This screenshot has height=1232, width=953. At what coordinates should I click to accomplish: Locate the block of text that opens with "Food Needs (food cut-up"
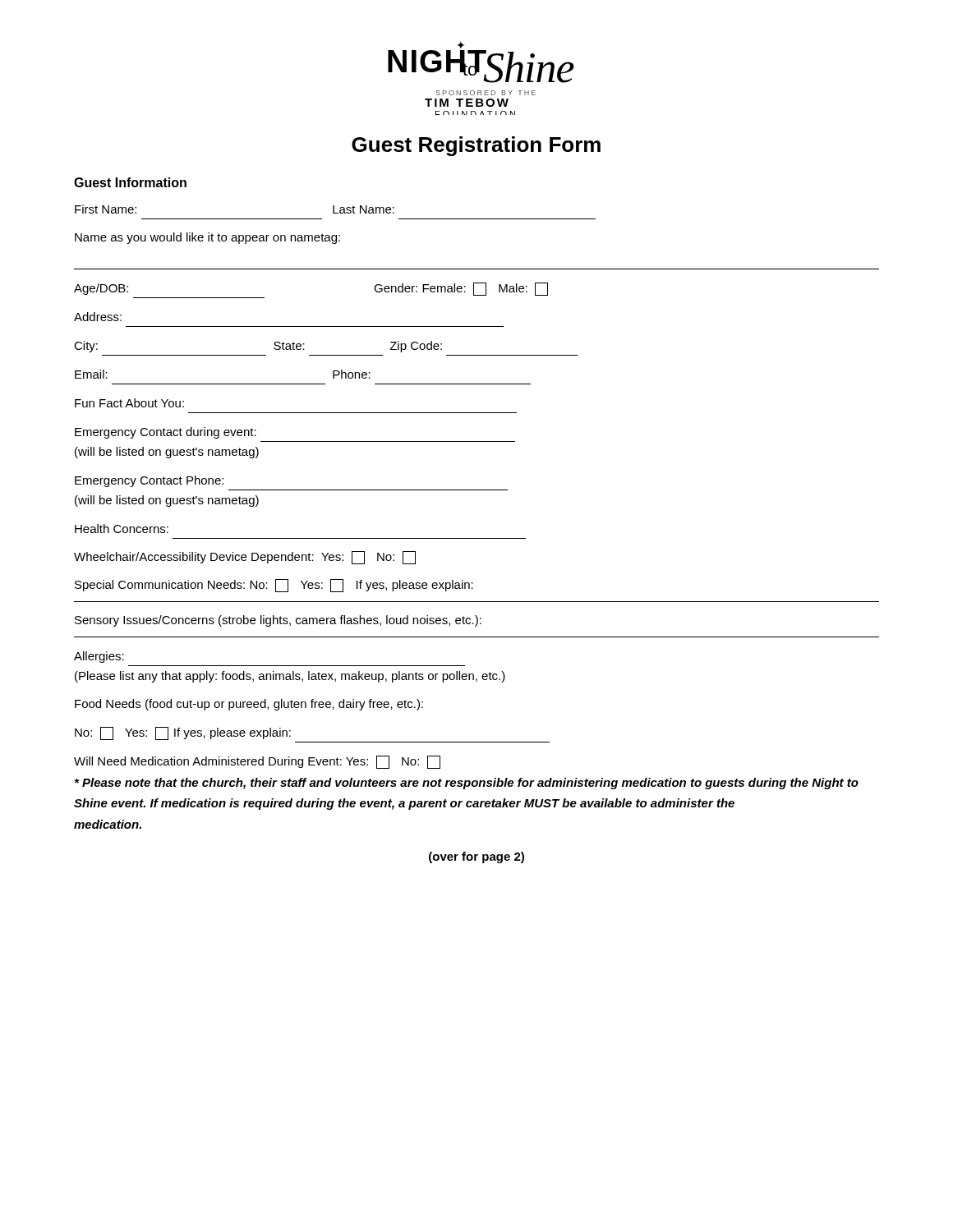[249, 703]
